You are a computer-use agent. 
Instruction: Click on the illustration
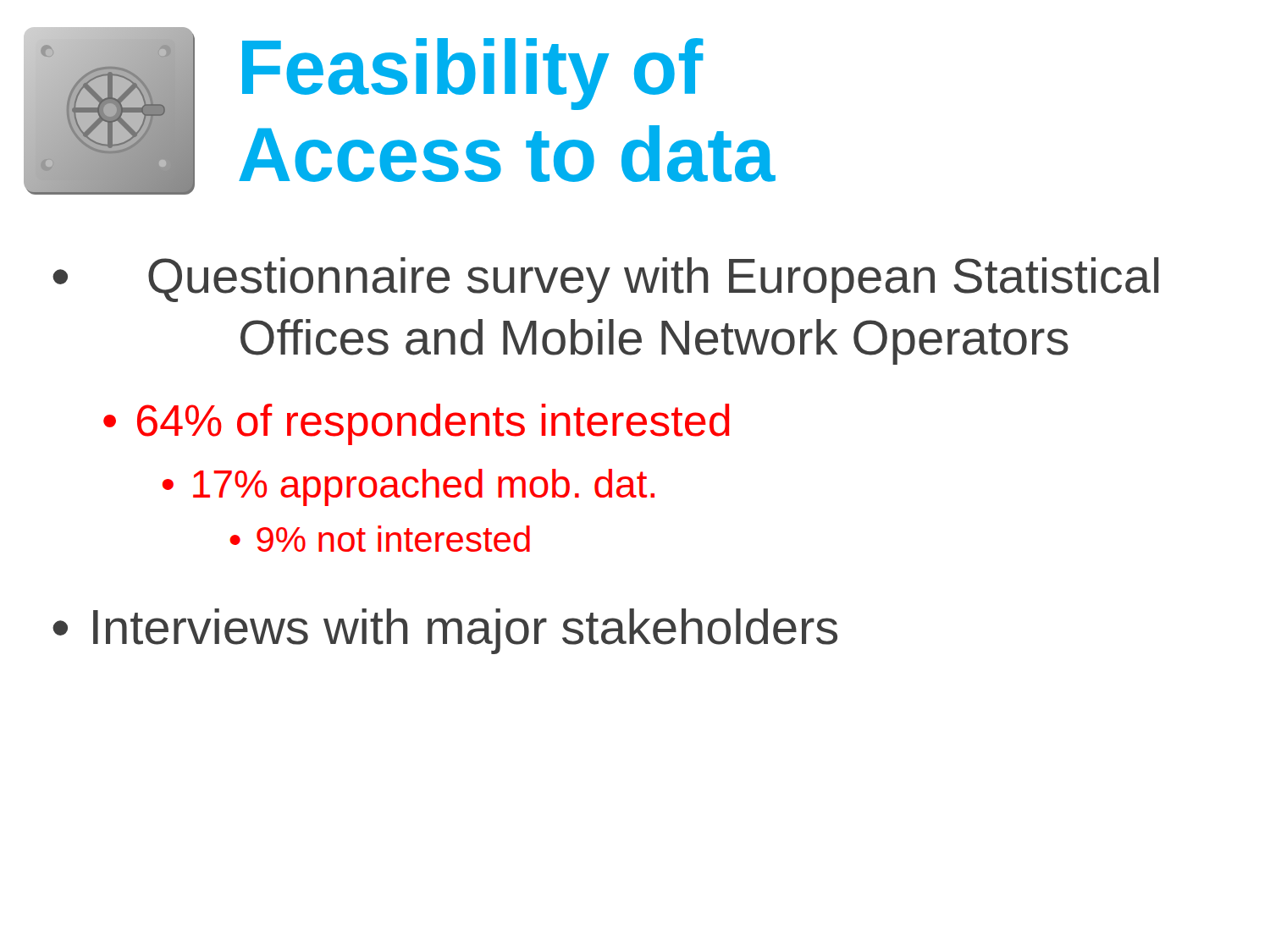click(110, 112)
